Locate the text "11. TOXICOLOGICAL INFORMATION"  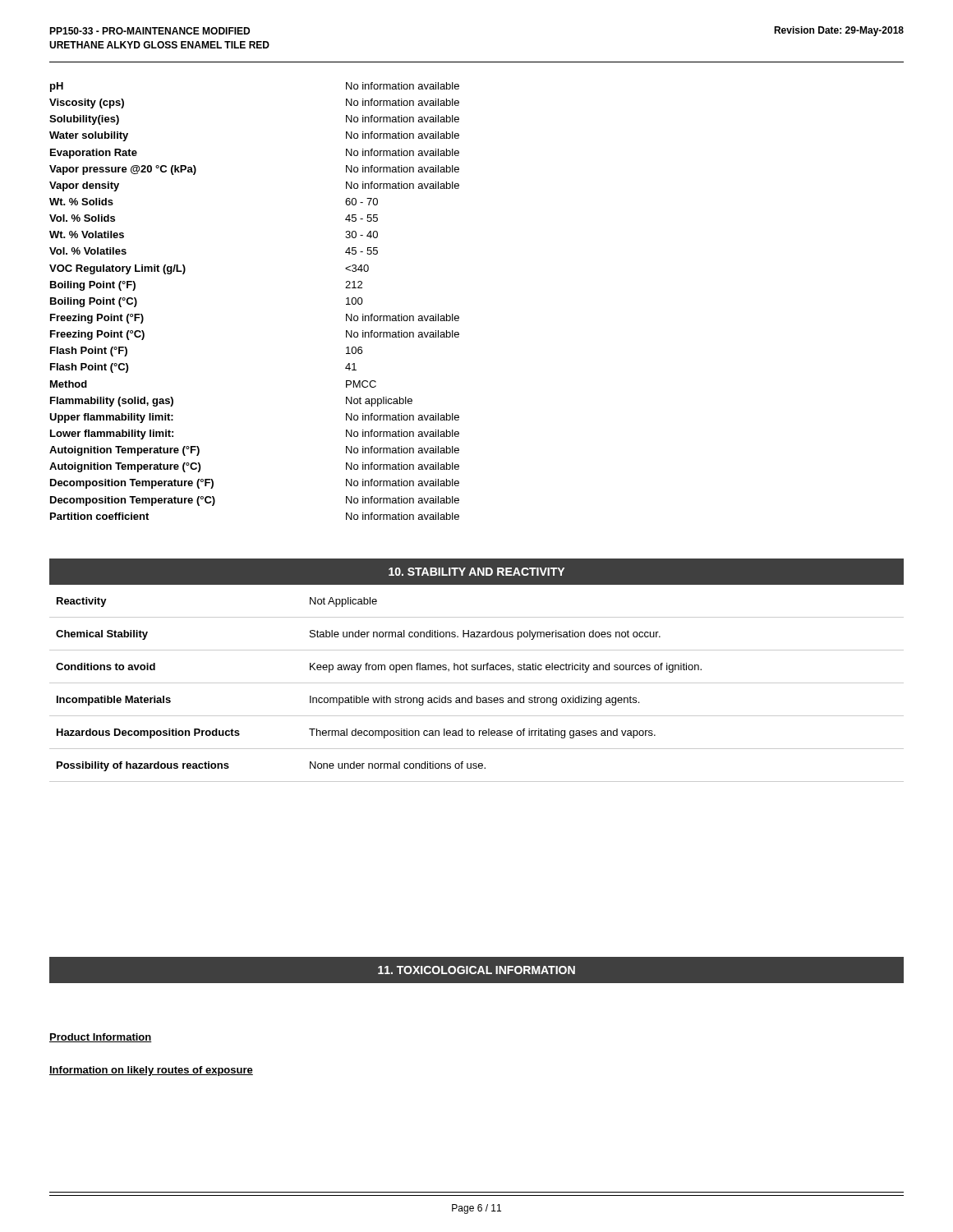click(476, 970)
